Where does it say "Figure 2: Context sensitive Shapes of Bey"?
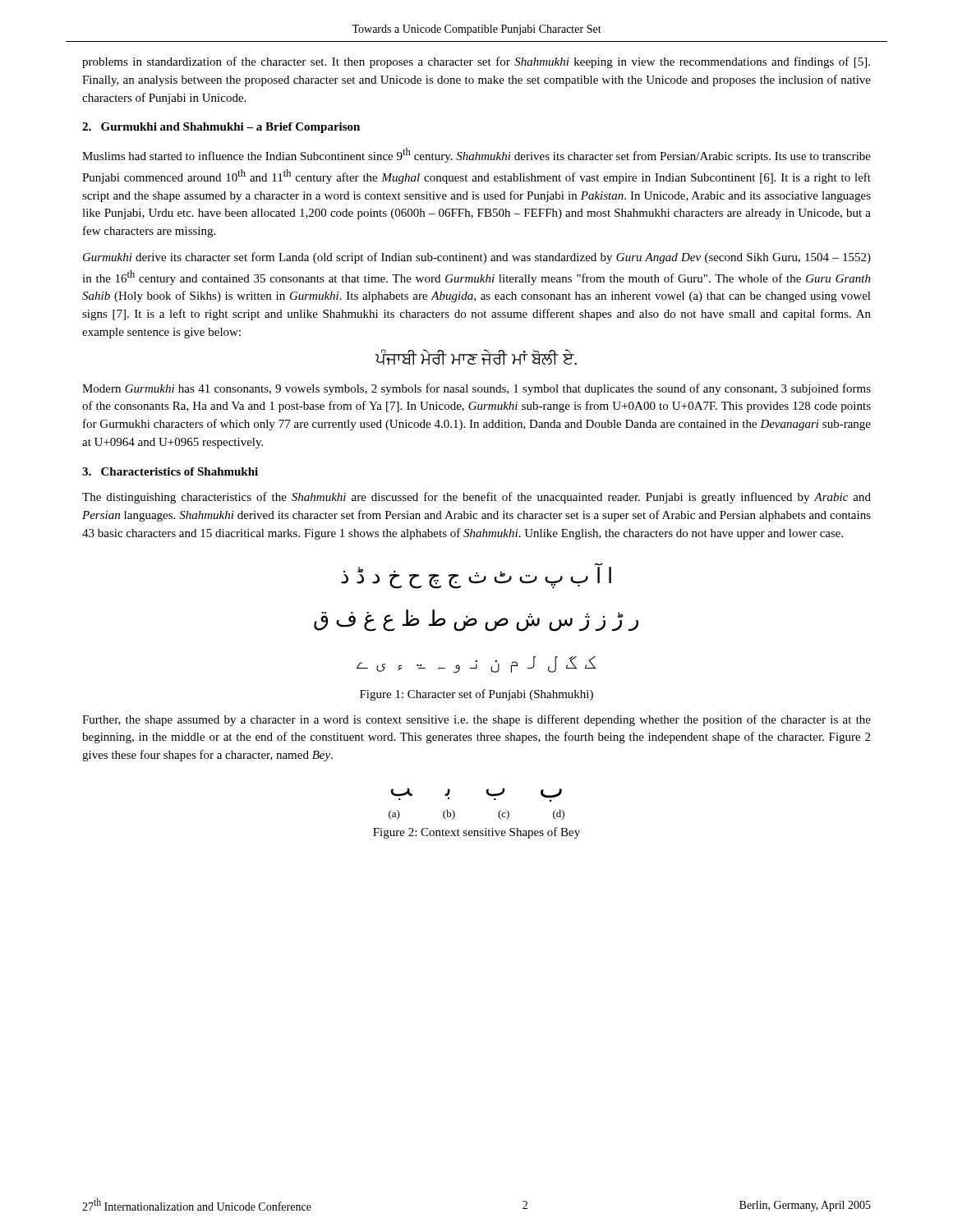This screenshot has height=1232, width=953. click(x=476, y=832)
